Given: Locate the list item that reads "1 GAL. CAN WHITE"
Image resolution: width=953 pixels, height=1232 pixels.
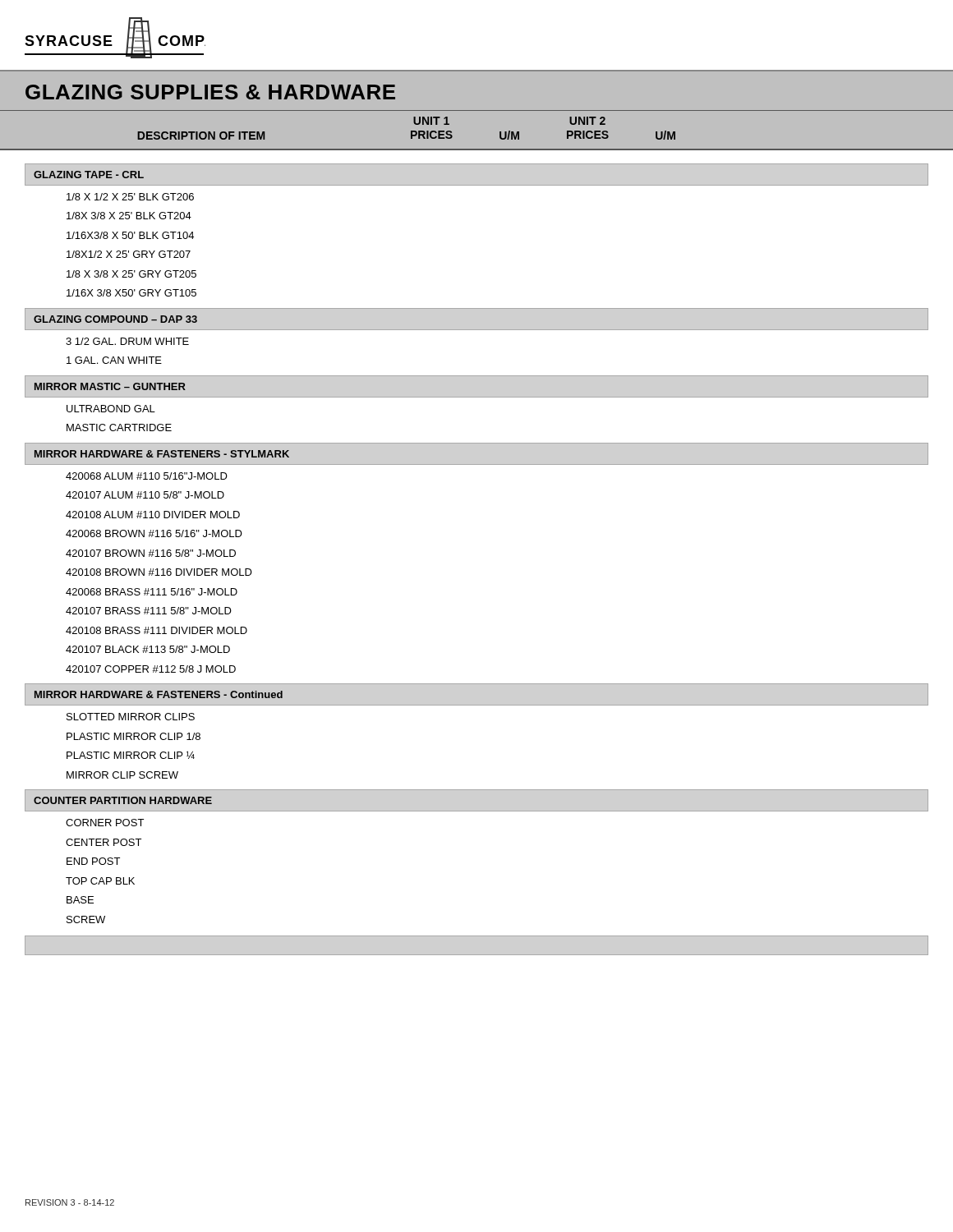Looking at the screenshot, I should 114,360.
